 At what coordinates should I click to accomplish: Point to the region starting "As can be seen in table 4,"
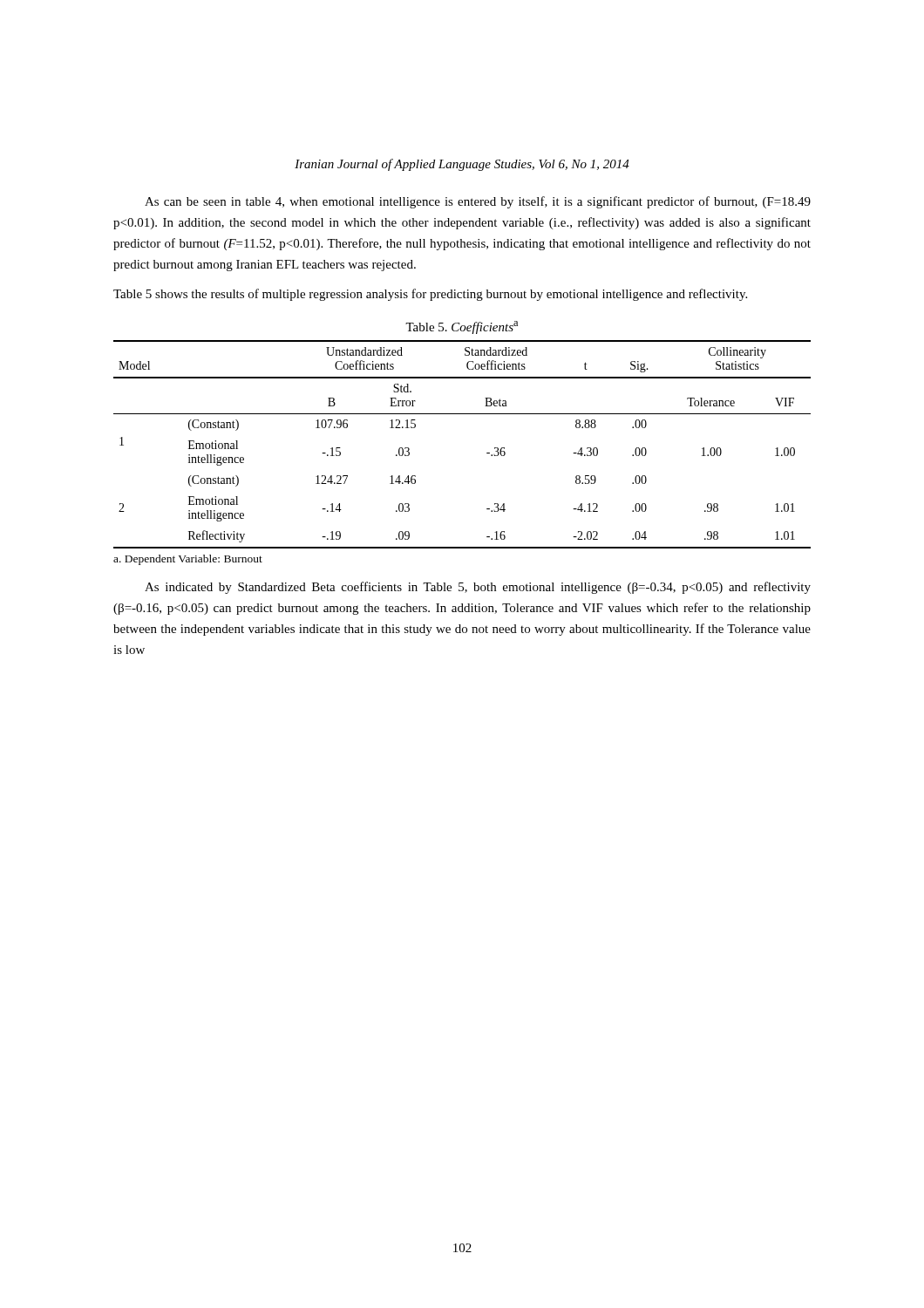(462, 233)
